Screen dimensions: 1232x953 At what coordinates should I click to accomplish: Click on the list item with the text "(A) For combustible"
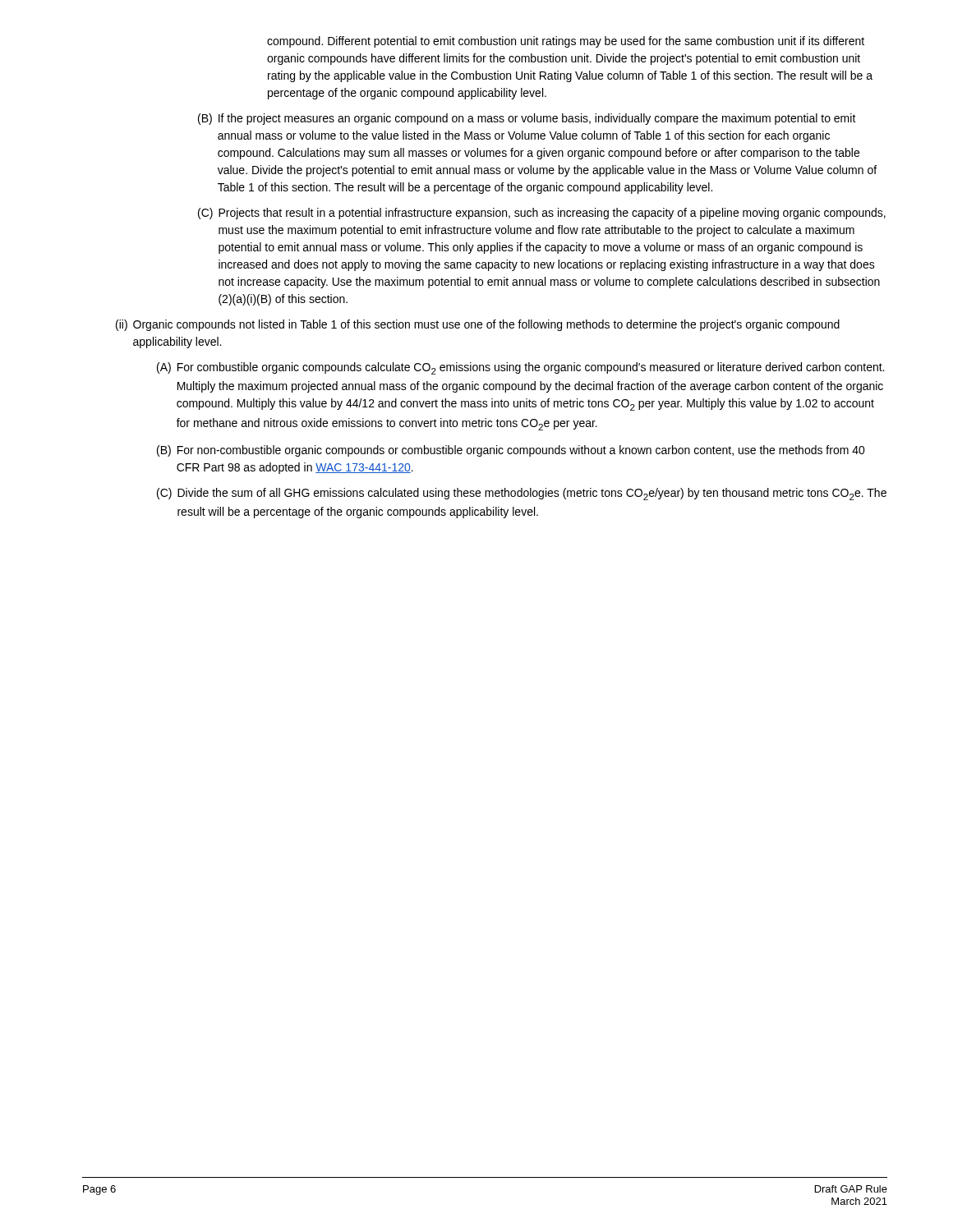[522, 396]
